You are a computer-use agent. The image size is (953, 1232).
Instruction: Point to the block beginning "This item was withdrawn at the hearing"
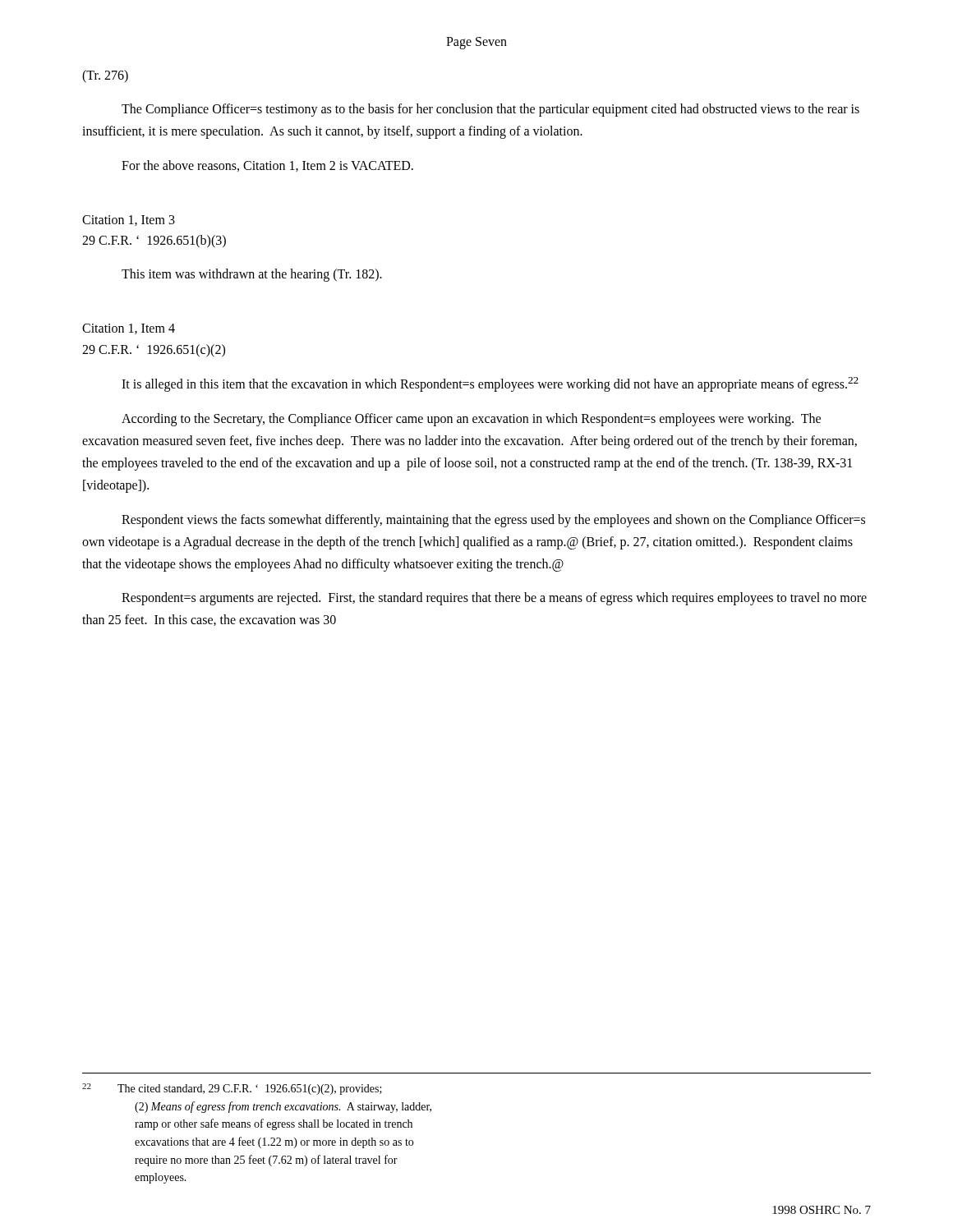click(x=252, y=274)
